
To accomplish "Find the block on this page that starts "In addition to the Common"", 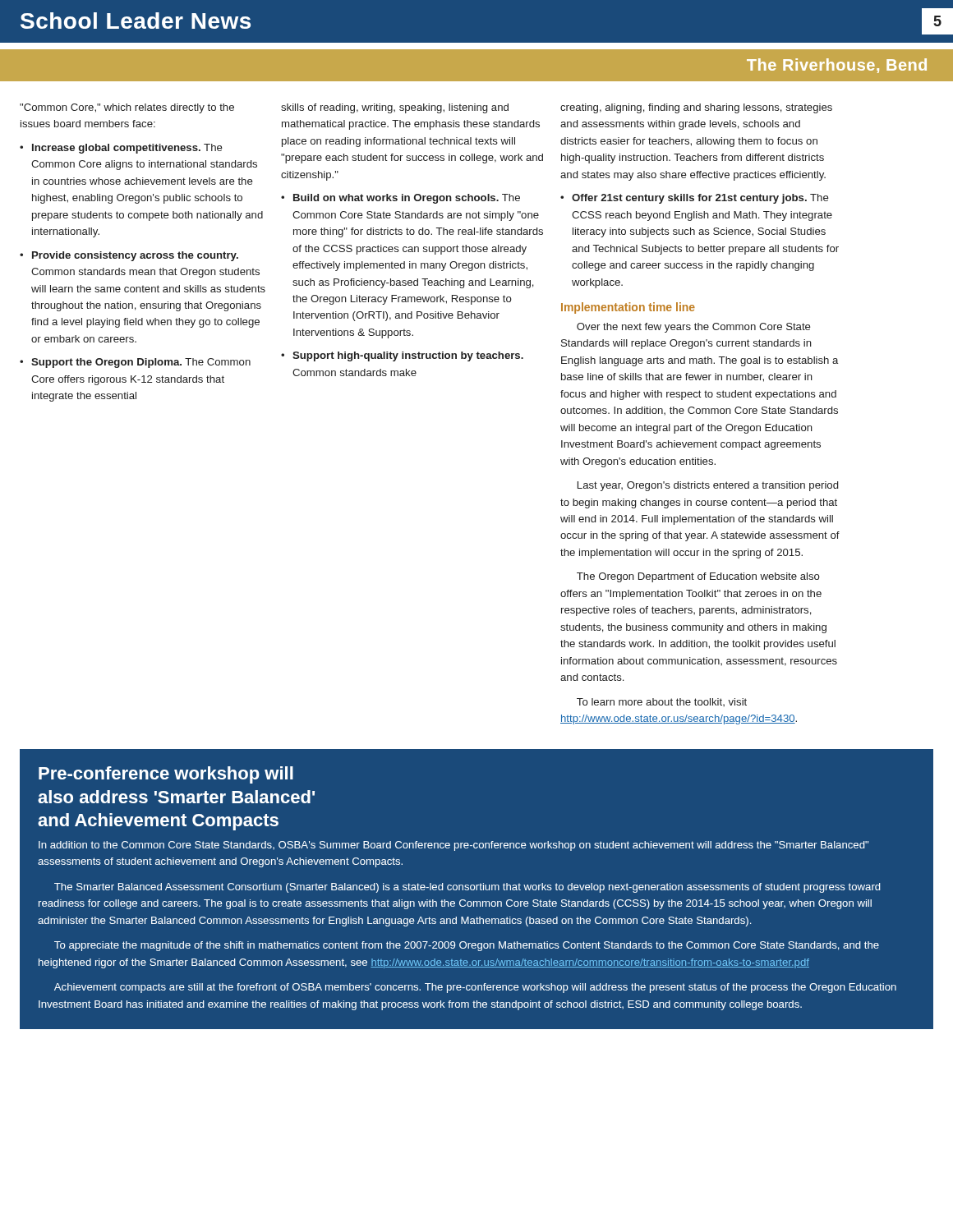I will tap(476, 925).
